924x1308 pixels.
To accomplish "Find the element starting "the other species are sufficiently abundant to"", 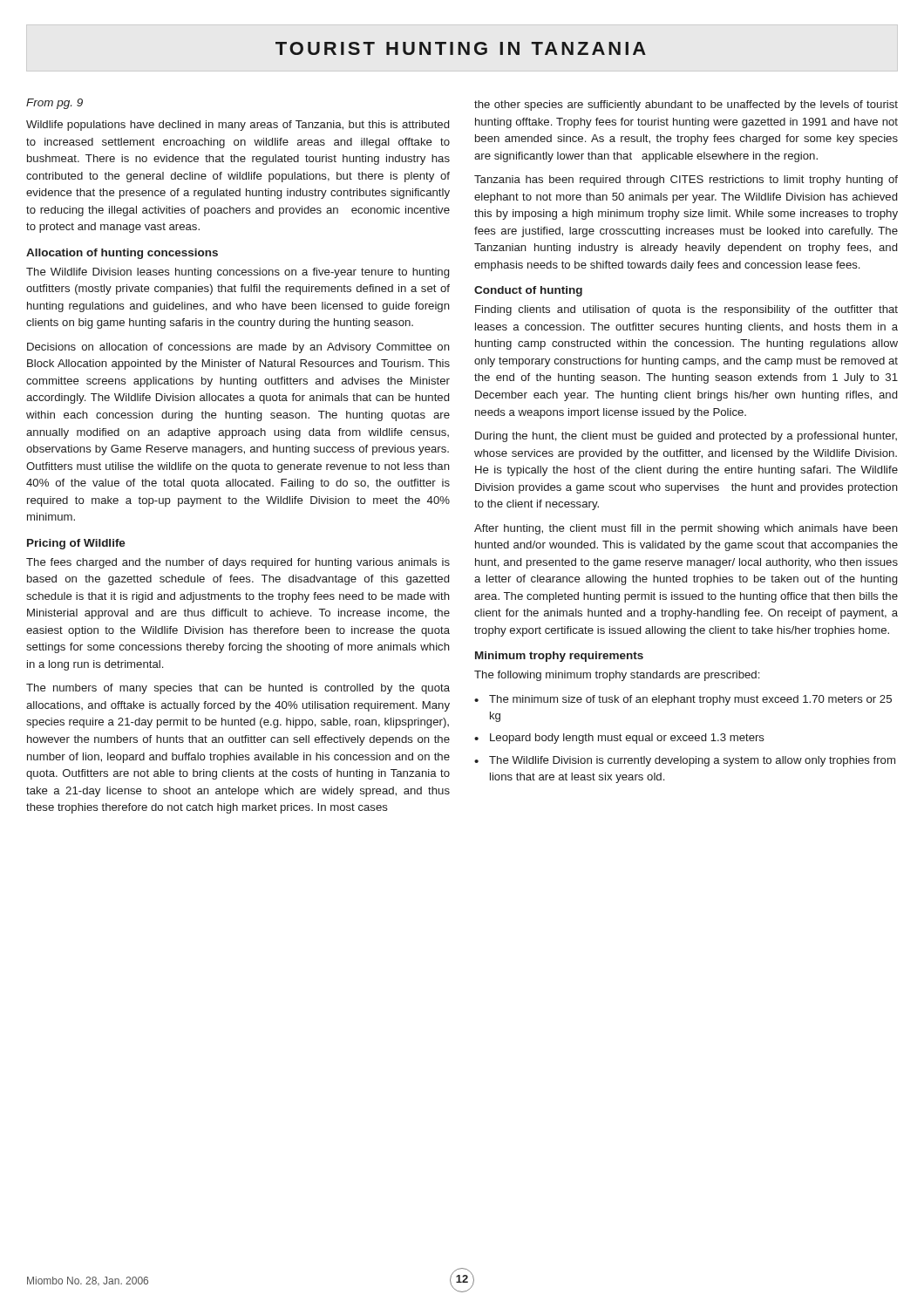I will [686, 130].
